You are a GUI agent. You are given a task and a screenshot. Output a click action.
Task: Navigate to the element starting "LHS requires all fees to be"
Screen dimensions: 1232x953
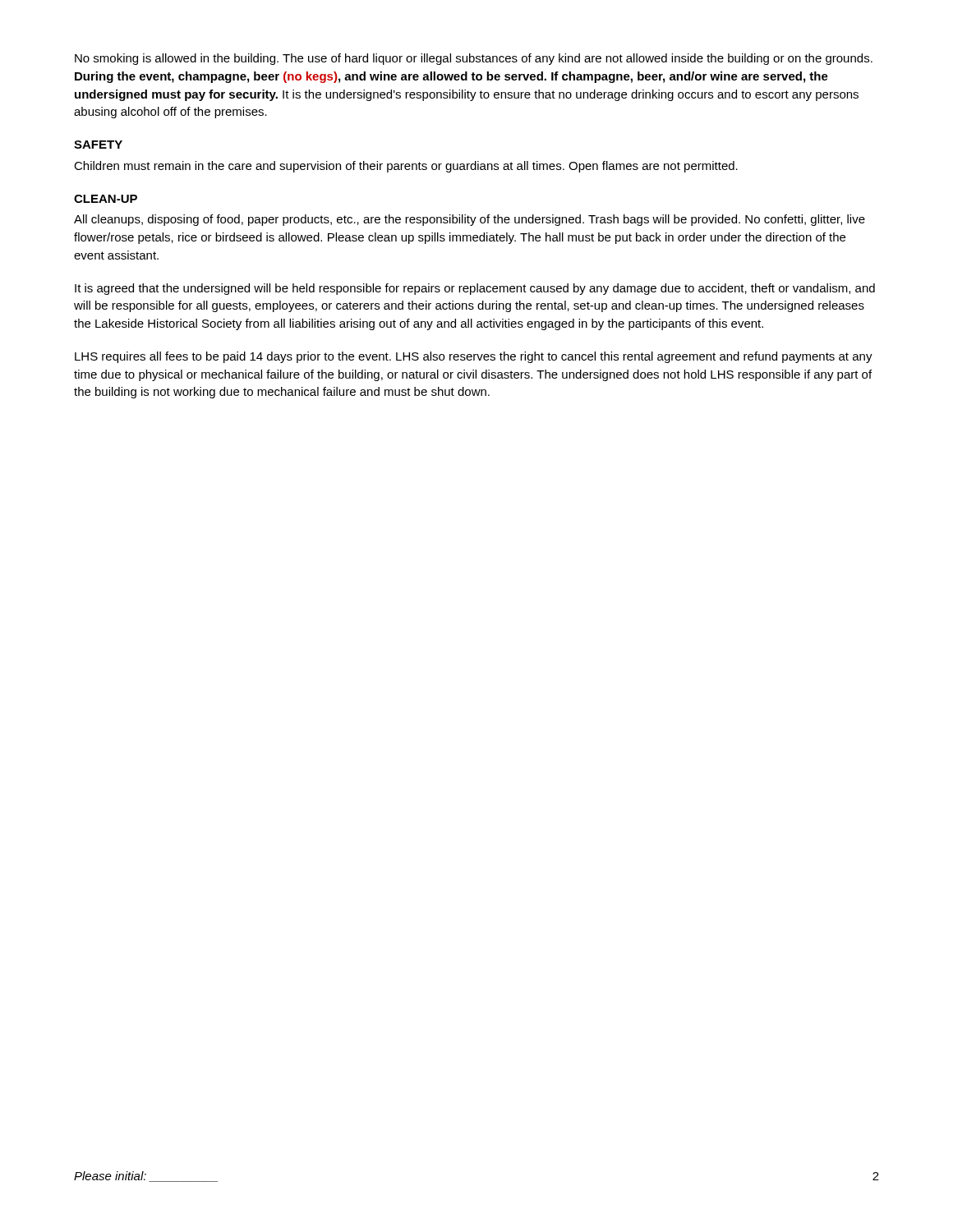coord(473,374)
